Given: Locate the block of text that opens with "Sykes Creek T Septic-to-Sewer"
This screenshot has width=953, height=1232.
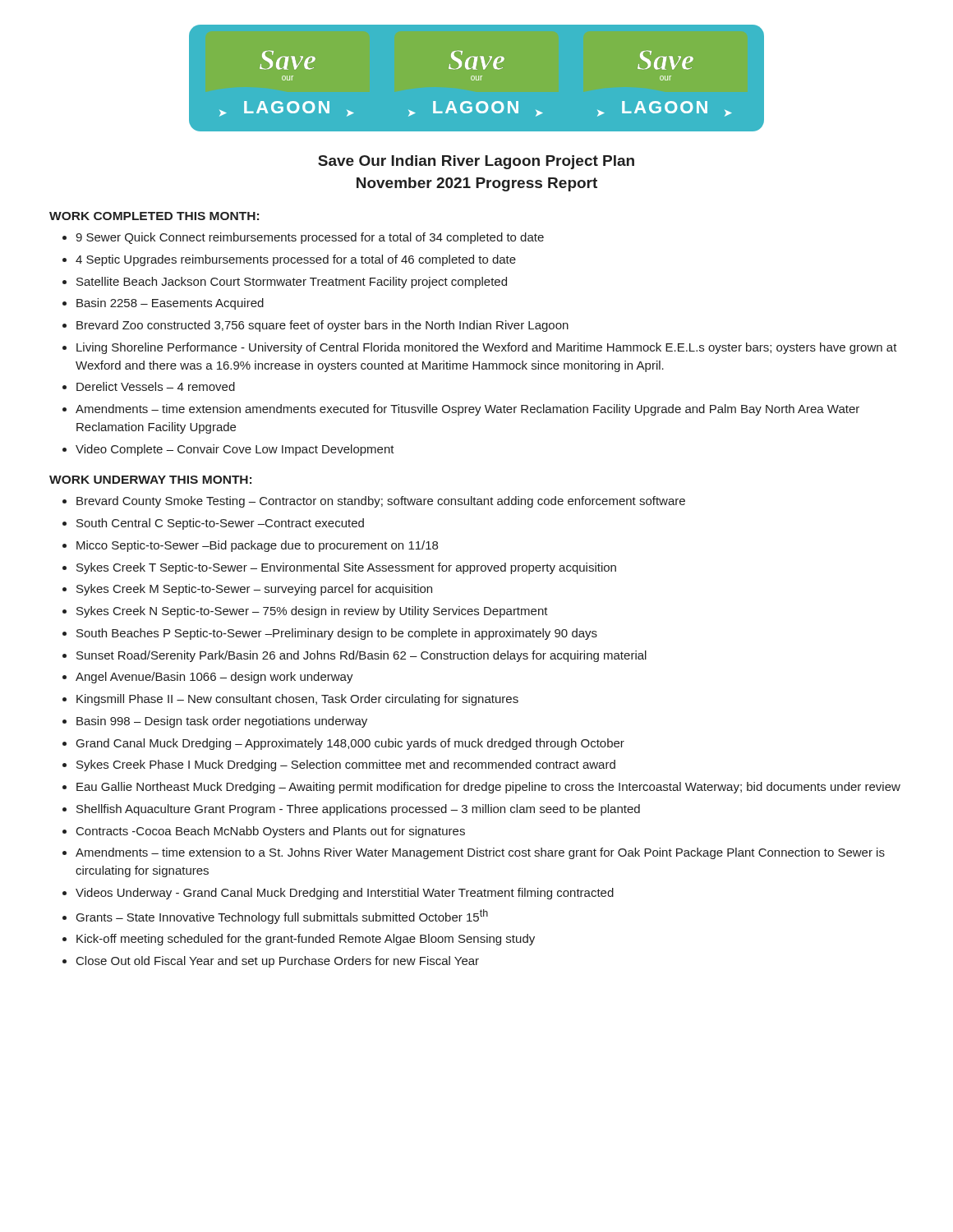Looking at the screenshot, I should (346, 567).
